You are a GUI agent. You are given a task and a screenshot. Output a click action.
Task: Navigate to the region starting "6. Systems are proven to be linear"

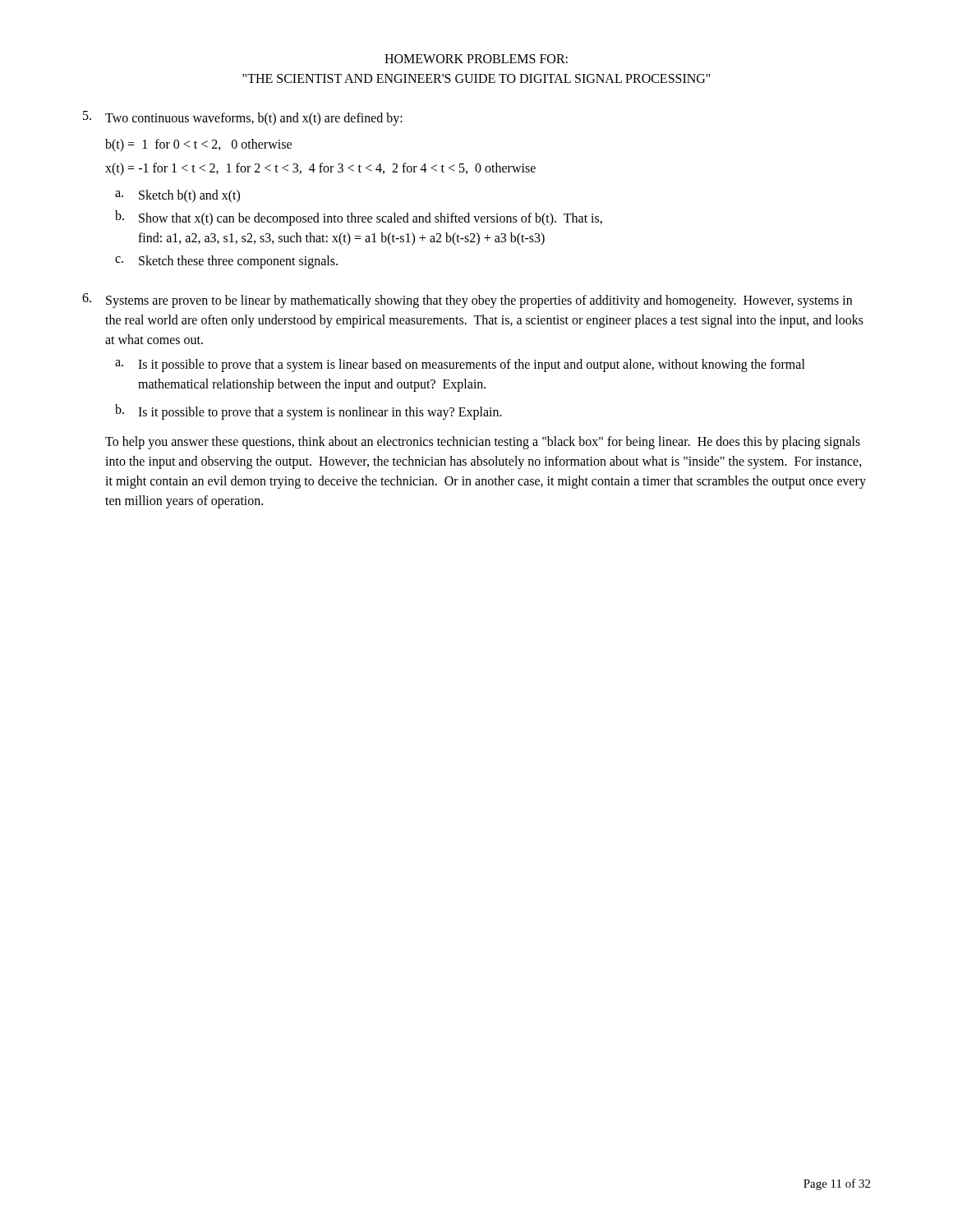click(x=476, y=400)
